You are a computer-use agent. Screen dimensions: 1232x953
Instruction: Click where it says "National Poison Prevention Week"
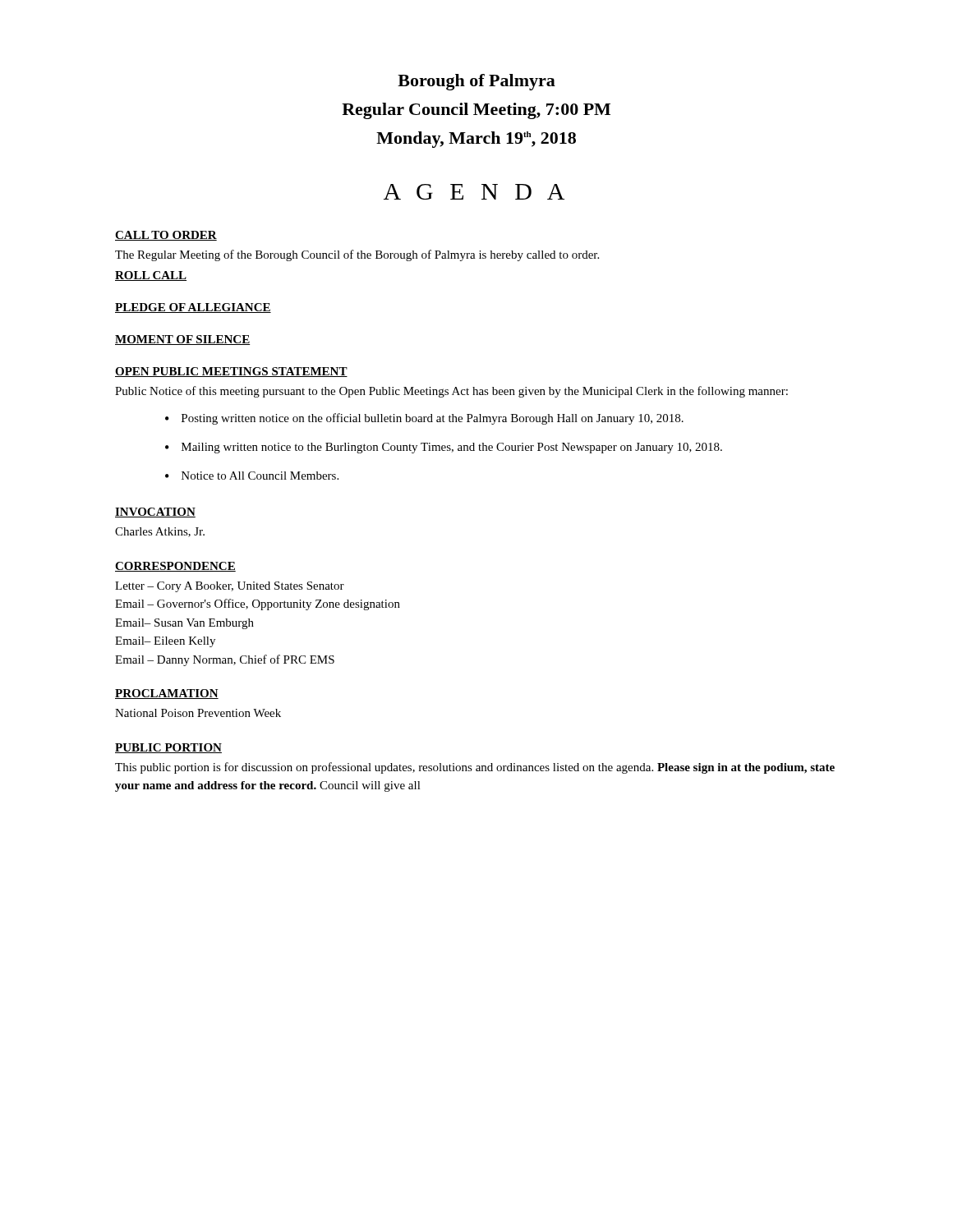point(198,713)
